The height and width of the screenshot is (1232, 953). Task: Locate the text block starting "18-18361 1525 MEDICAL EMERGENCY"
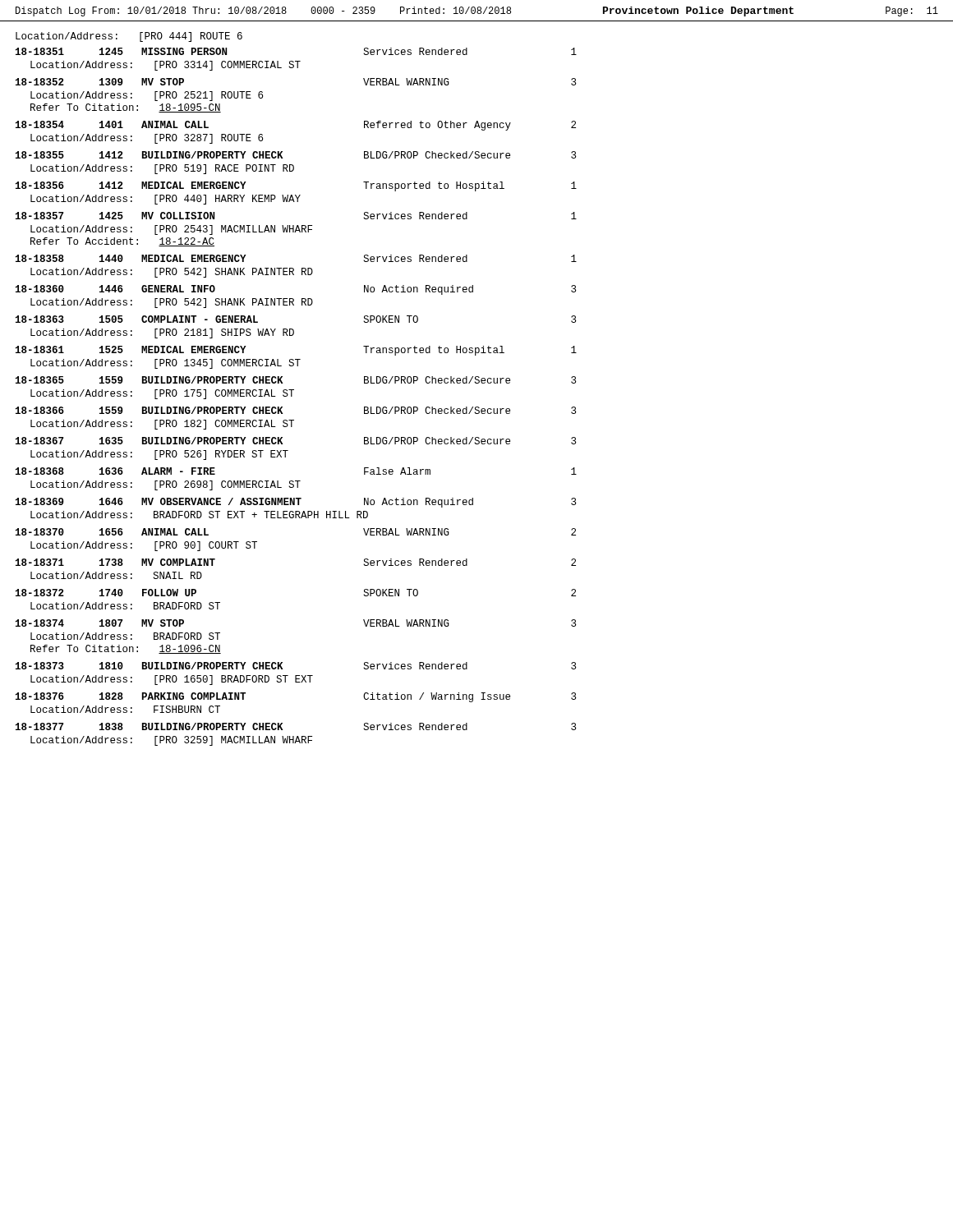click(x=476, y=356)
